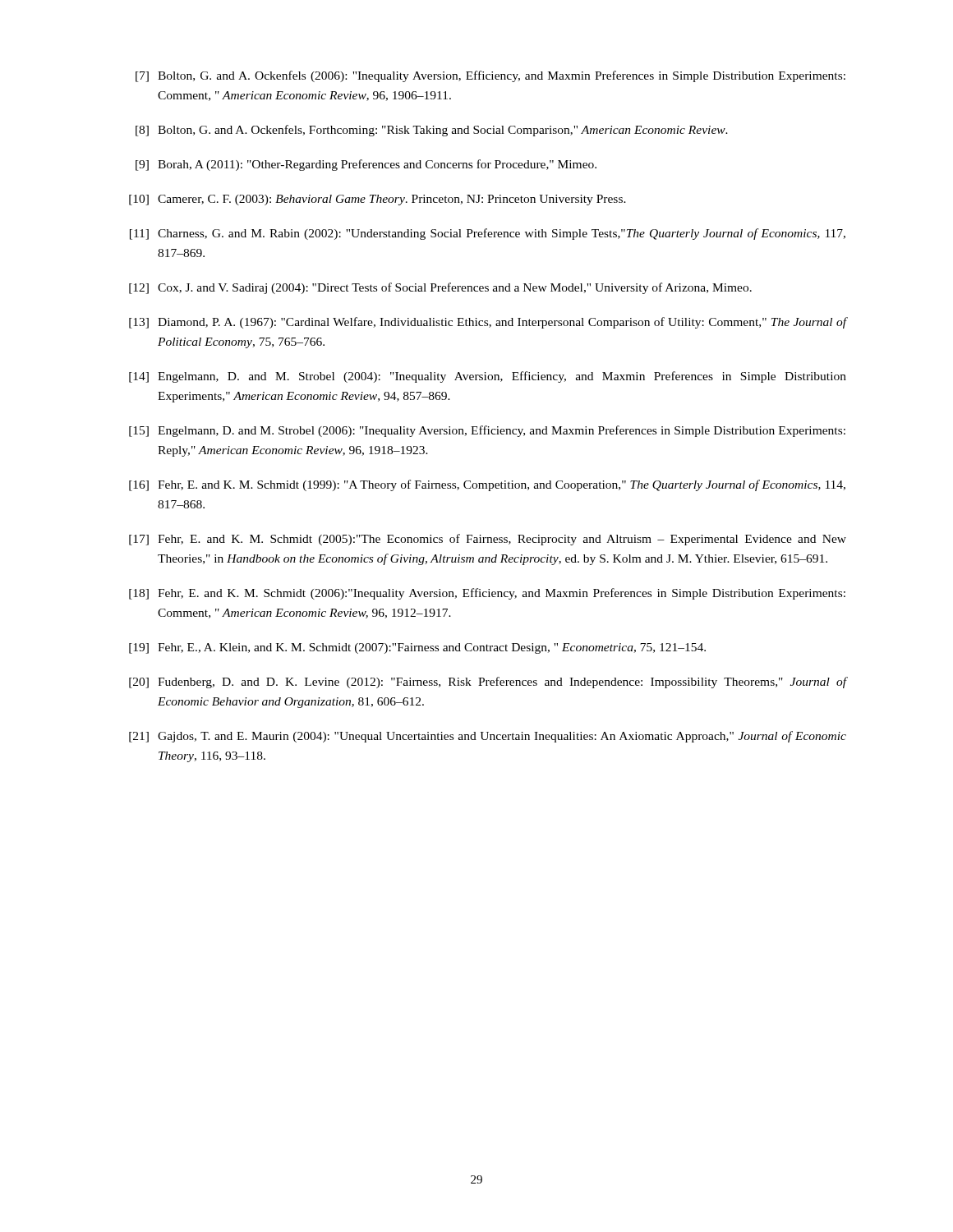Find the block on this page that starts "[10] Camerer, C. F. (2003): Behavioral Game"
953x1232 pixels.
click(x=476, y=199)
